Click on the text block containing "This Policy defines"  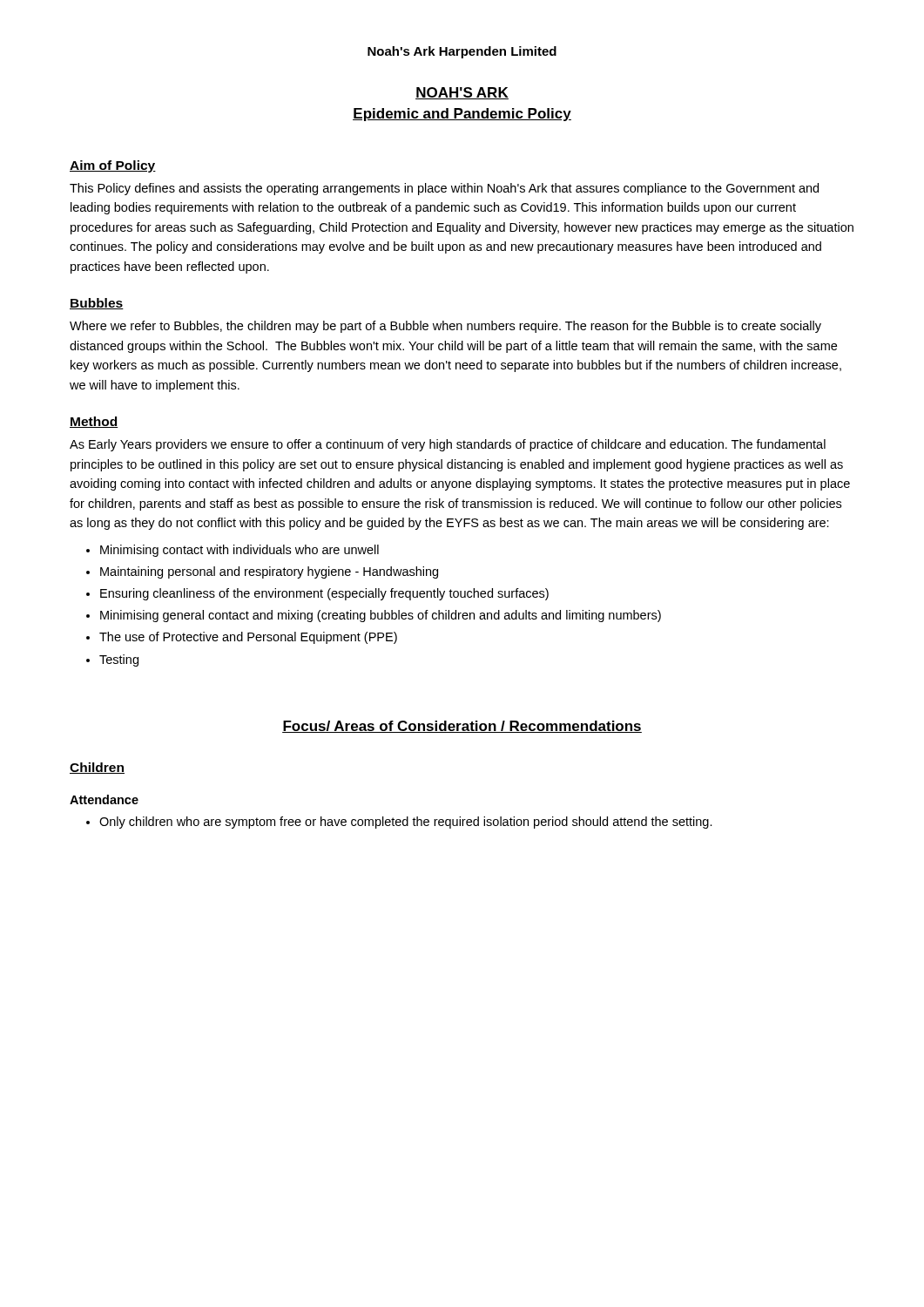click(462, 227)
